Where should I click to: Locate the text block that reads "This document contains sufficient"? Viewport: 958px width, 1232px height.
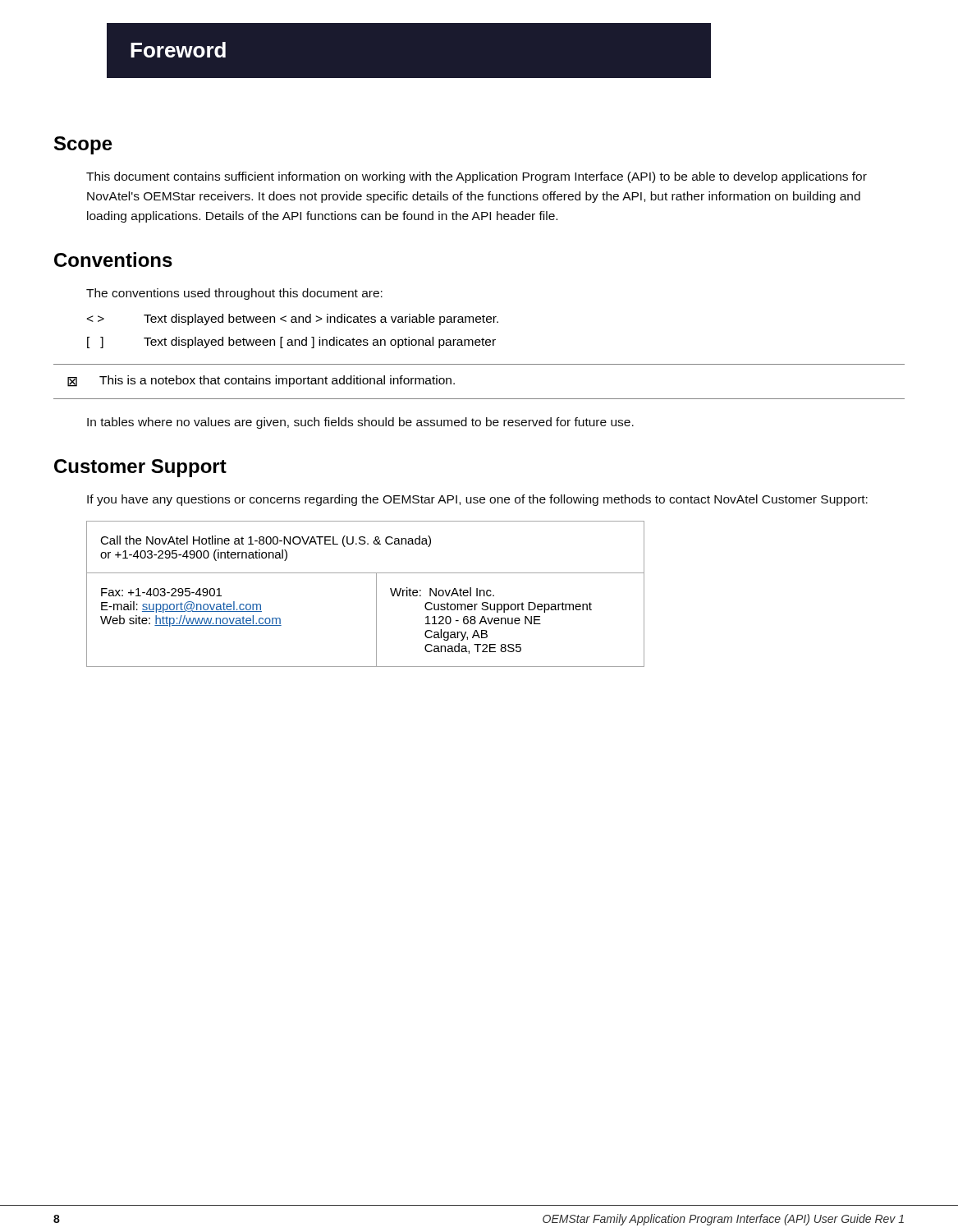pos(477,196)
